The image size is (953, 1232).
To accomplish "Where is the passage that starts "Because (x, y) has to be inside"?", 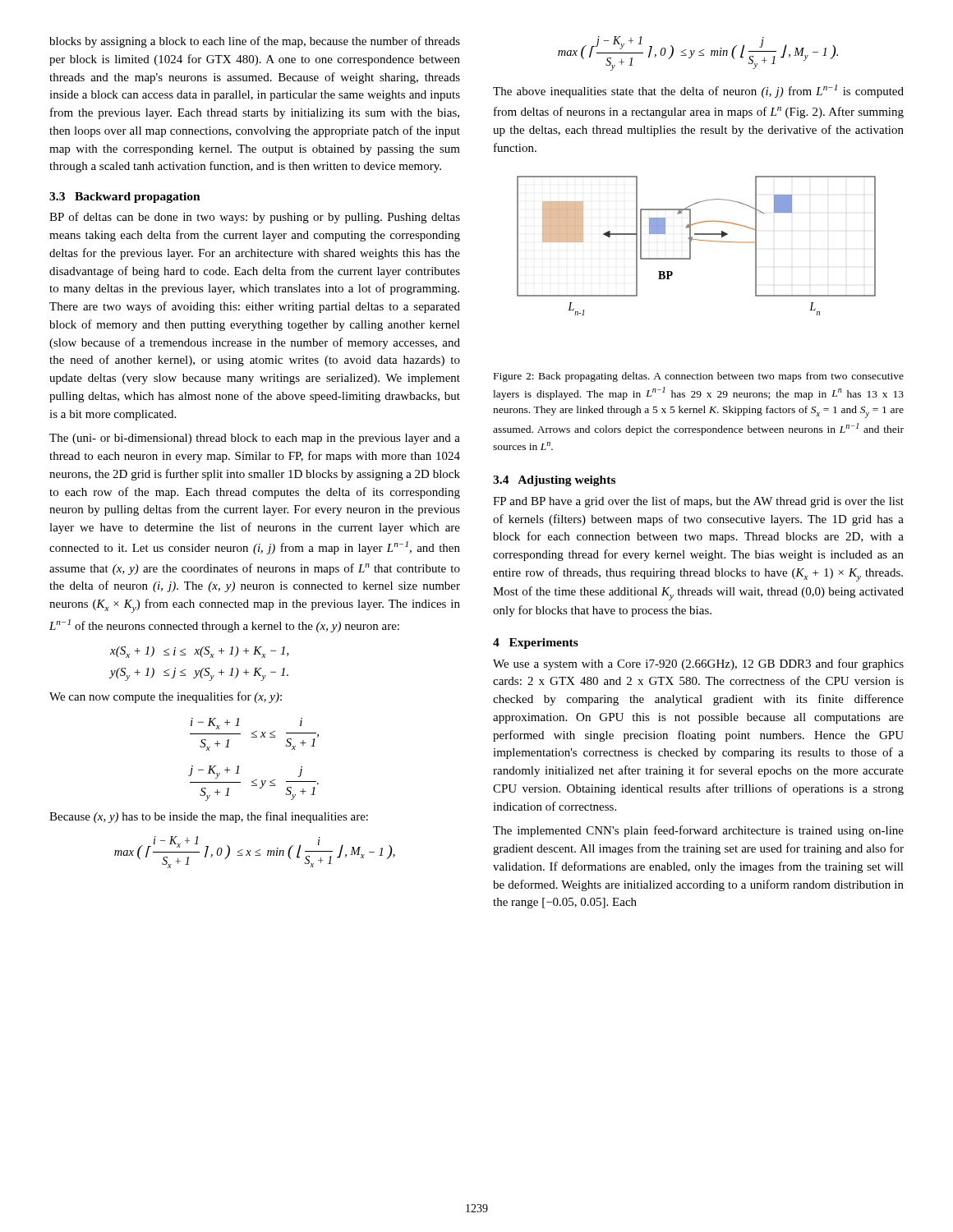I will click(x=209, y=816).
